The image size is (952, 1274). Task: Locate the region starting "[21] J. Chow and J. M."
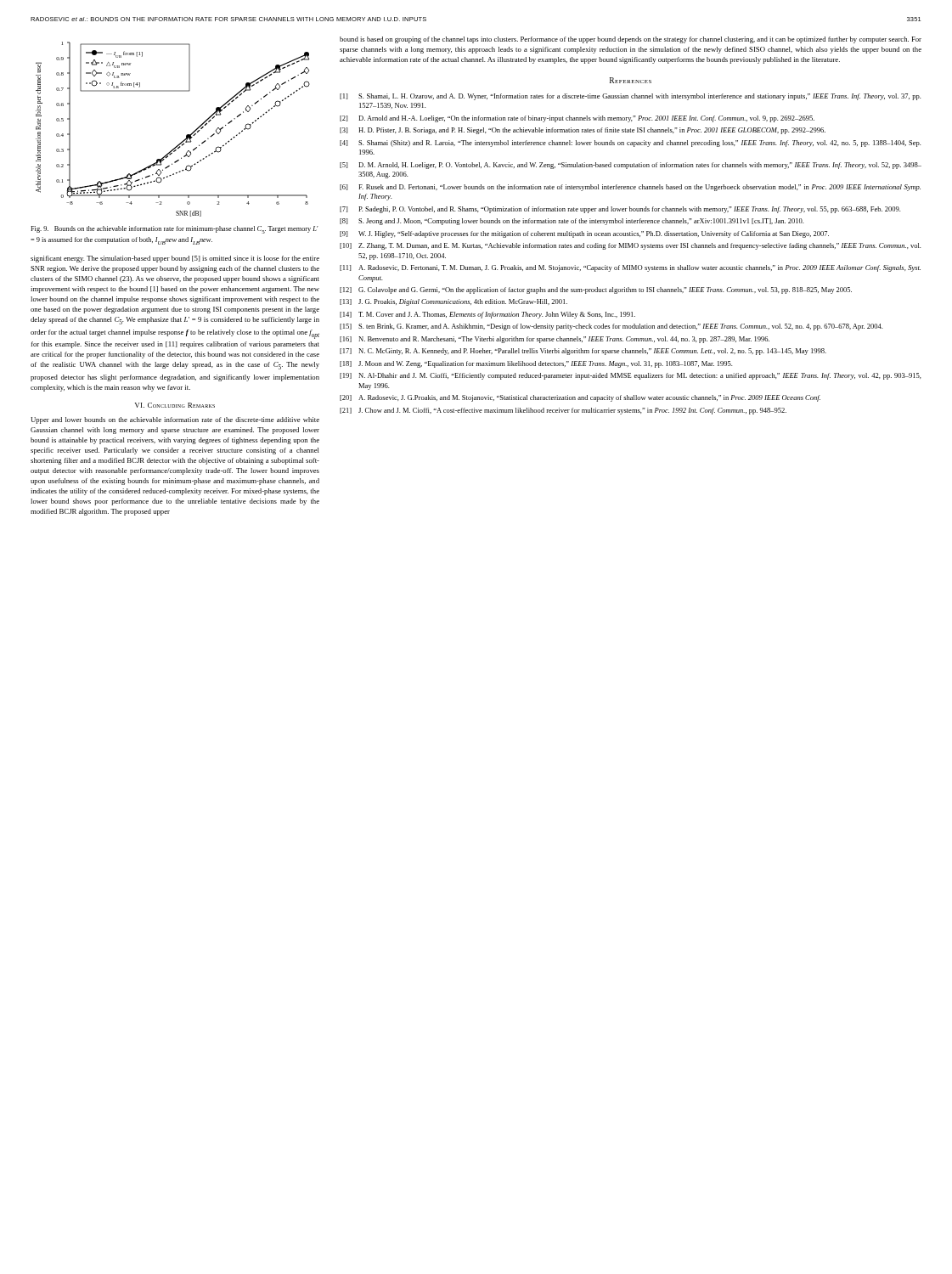tap(631, 411)
